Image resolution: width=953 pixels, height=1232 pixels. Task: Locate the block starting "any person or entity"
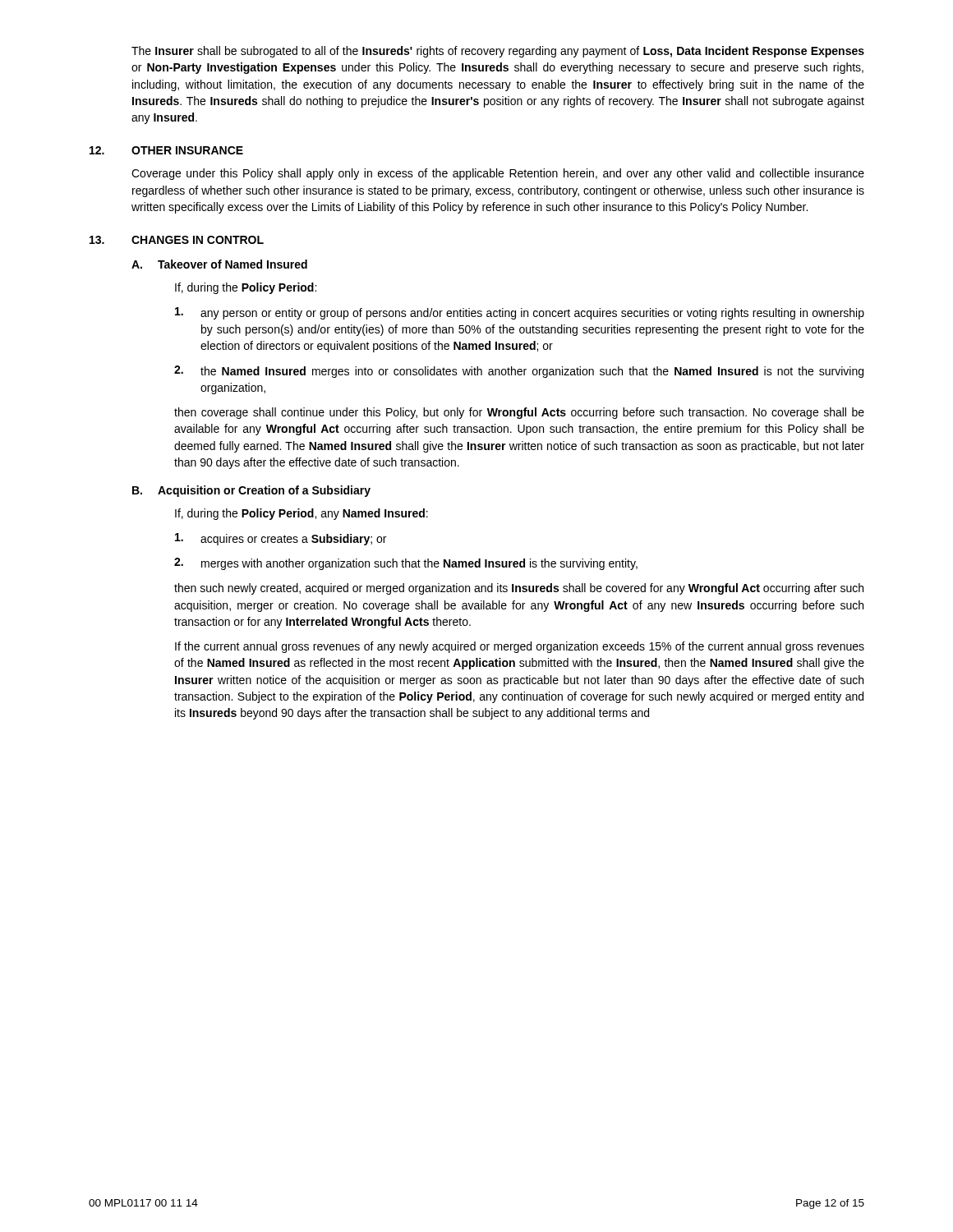pyautogui.click(x=519, y=329)
